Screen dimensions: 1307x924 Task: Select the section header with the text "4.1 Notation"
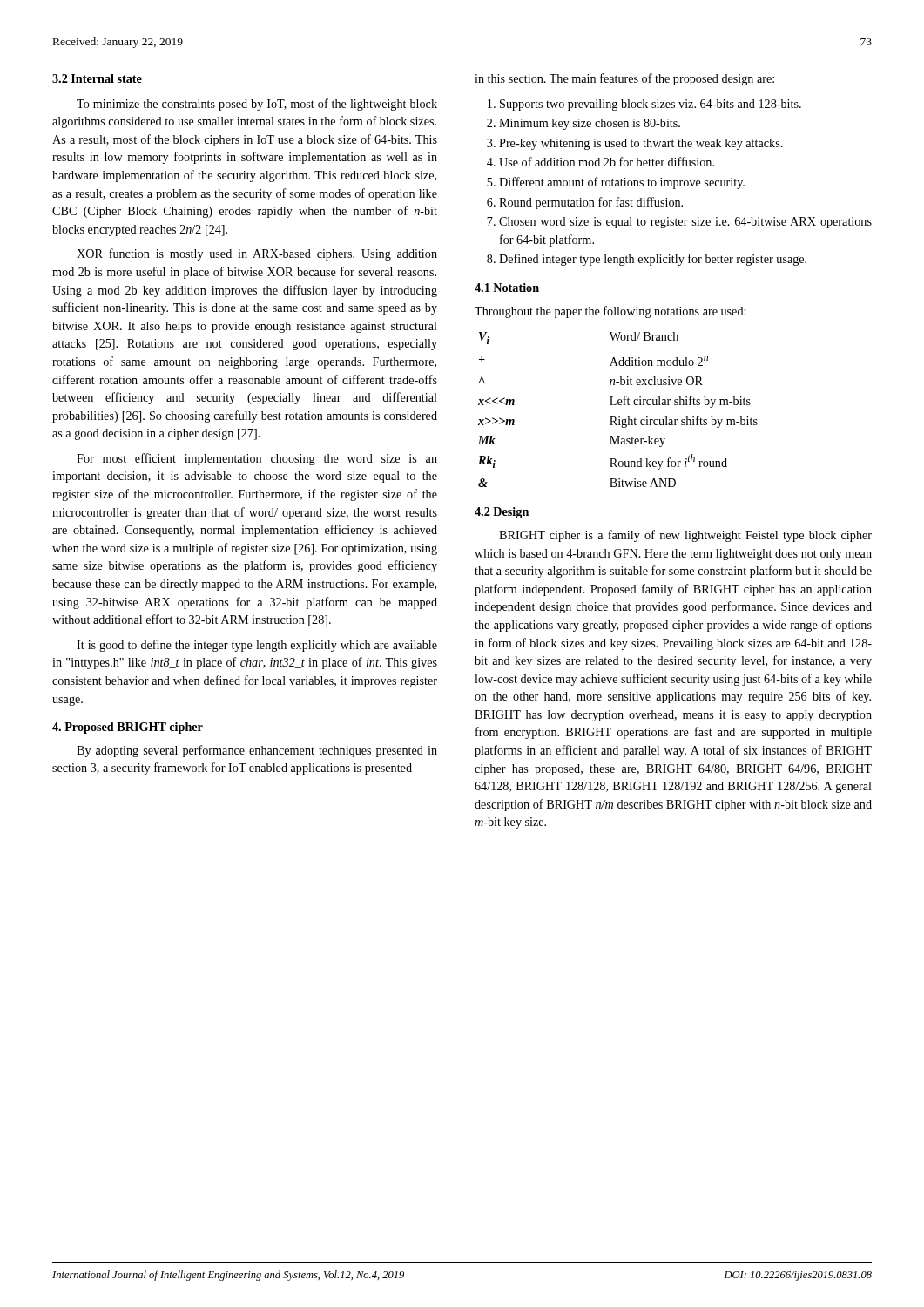507,288
